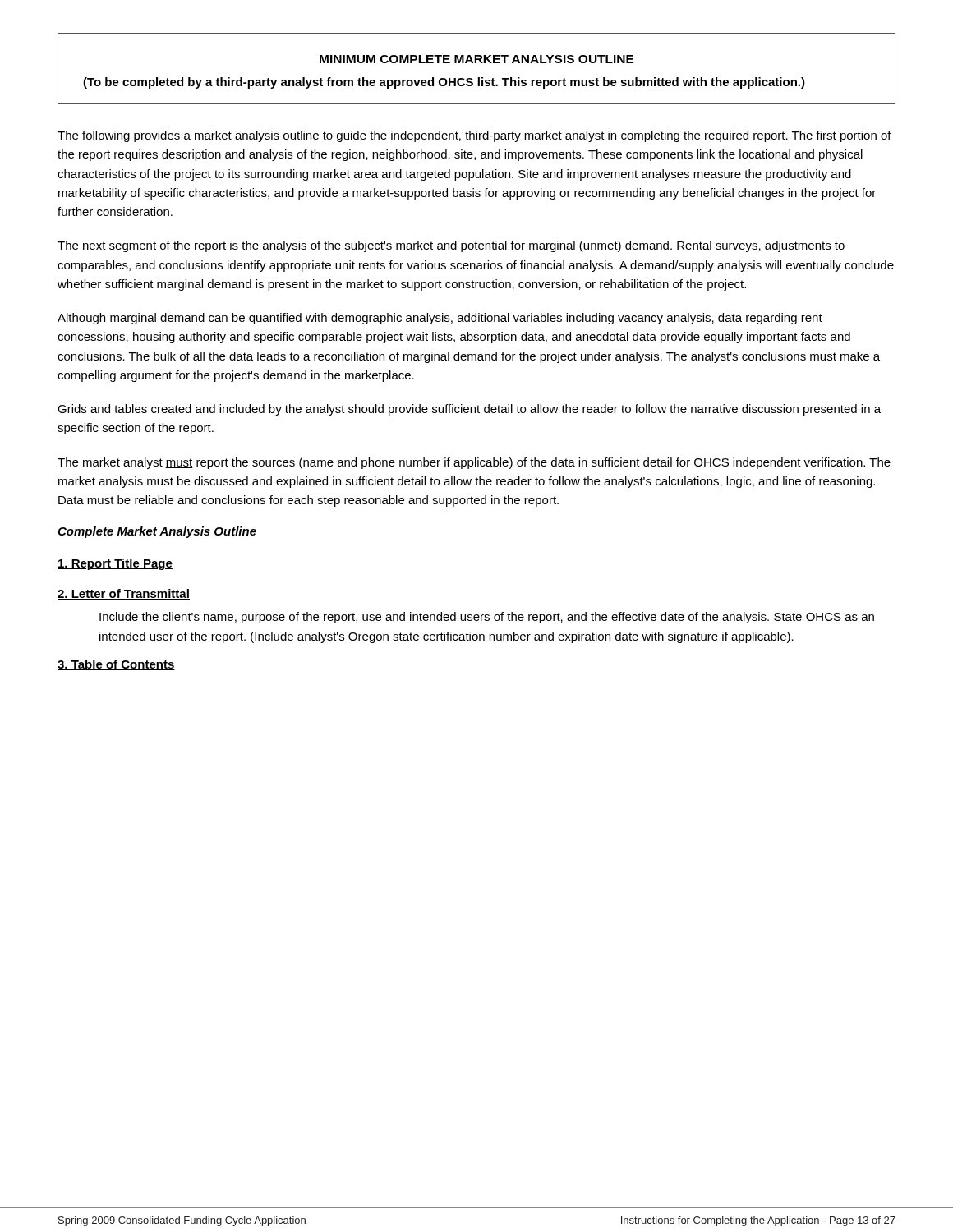Select the title
Screen dimensions: 1232x953
[x=476, y=70]
